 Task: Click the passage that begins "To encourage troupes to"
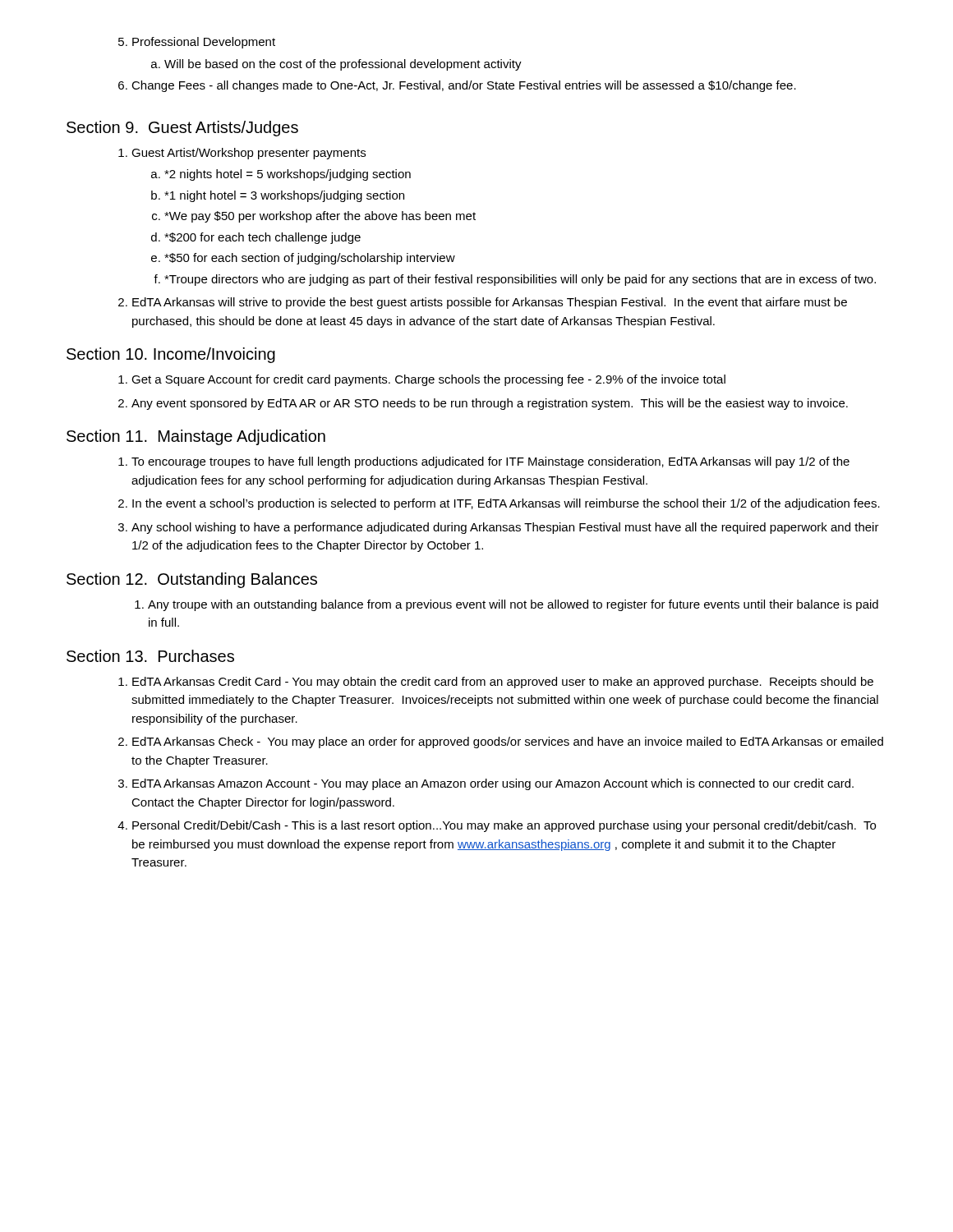point(501,471)
